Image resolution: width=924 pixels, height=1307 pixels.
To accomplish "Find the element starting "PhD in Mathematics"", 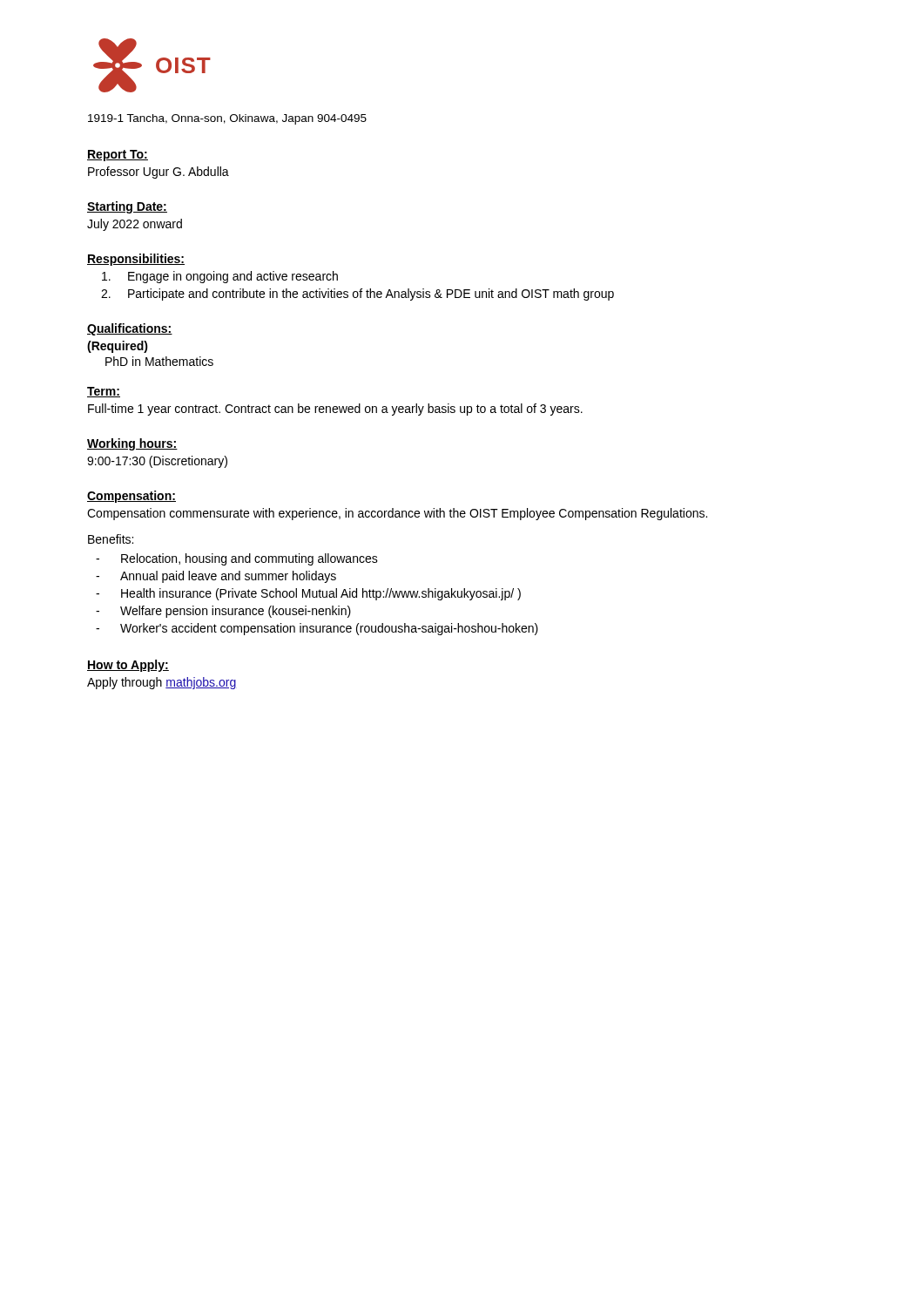I will tap(159, 362).
